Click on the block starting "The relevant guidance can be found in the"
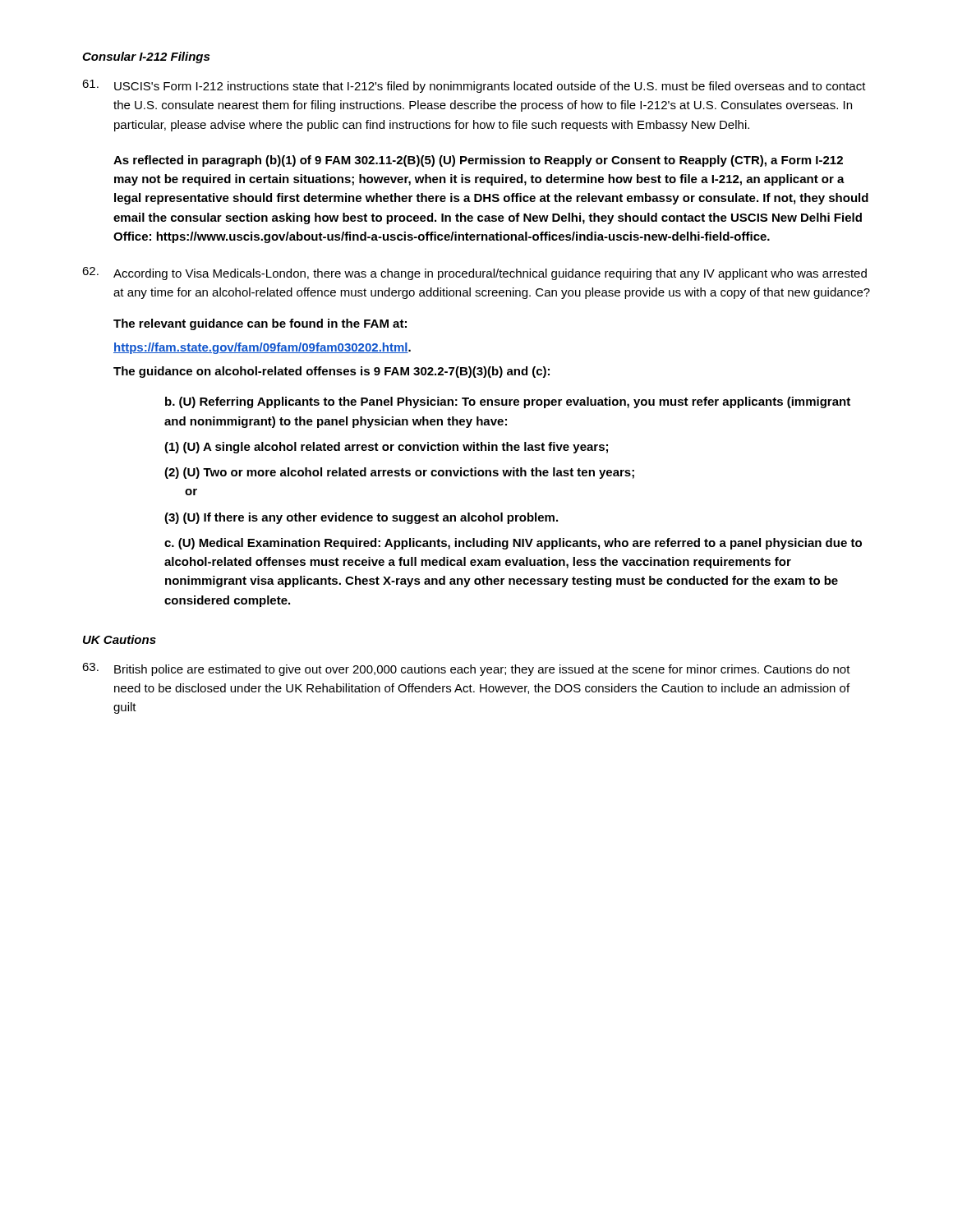This screenshot has height=1232, width=953. point(261,323)
